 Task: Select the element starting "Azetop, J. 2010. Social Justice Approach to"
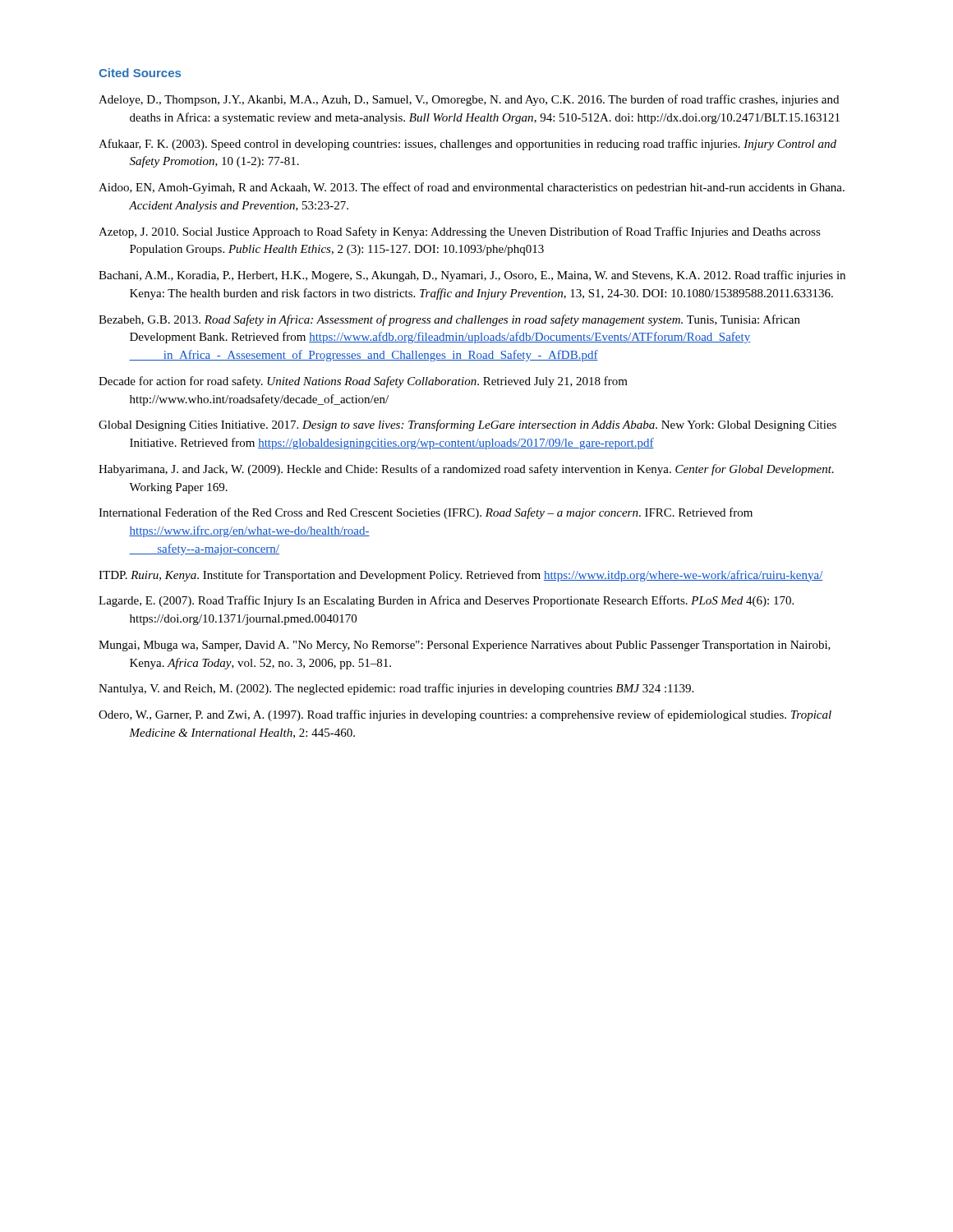(460, 240)
